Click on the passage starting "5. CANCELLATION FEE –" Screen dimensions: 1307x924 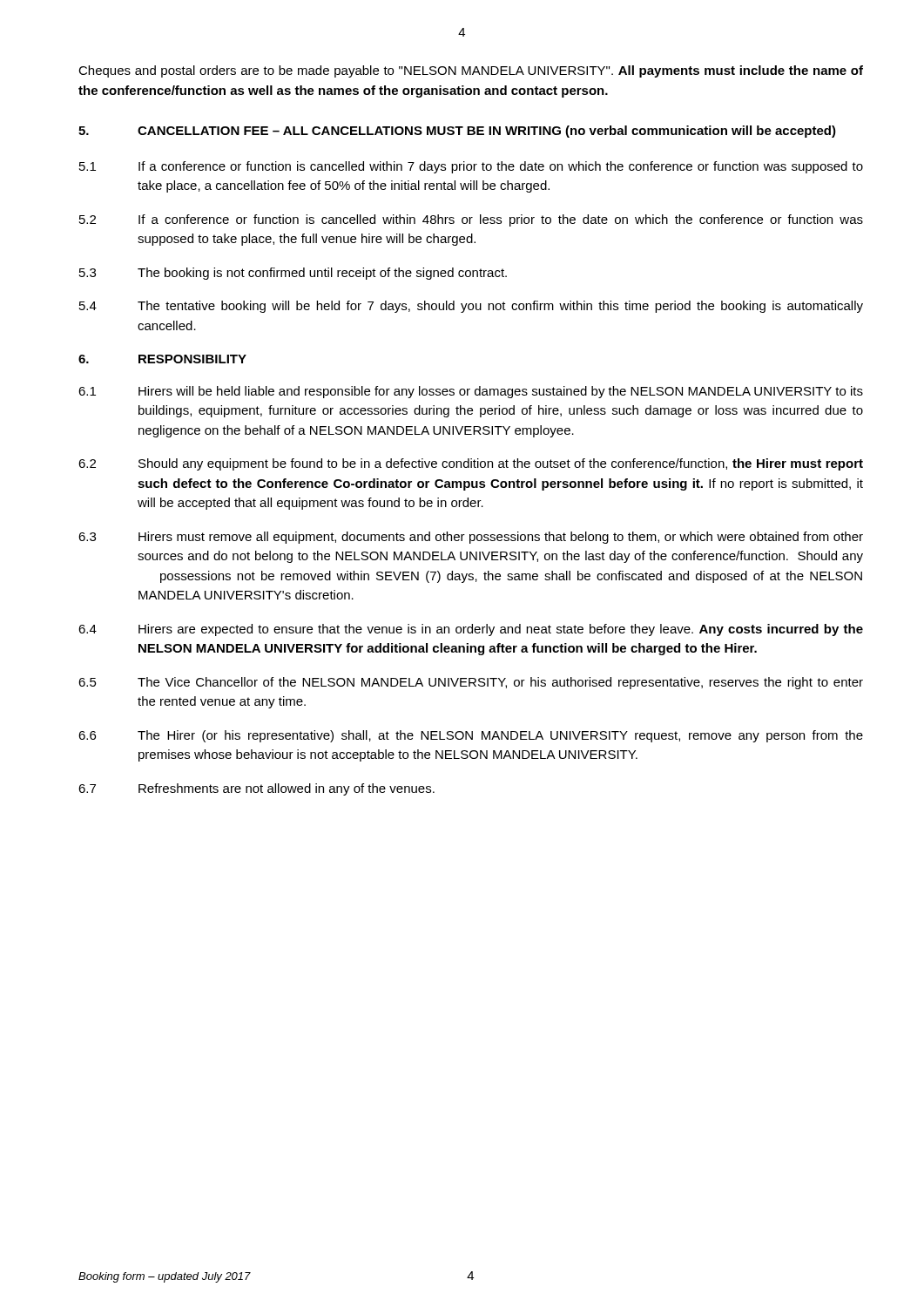[457, 131]
